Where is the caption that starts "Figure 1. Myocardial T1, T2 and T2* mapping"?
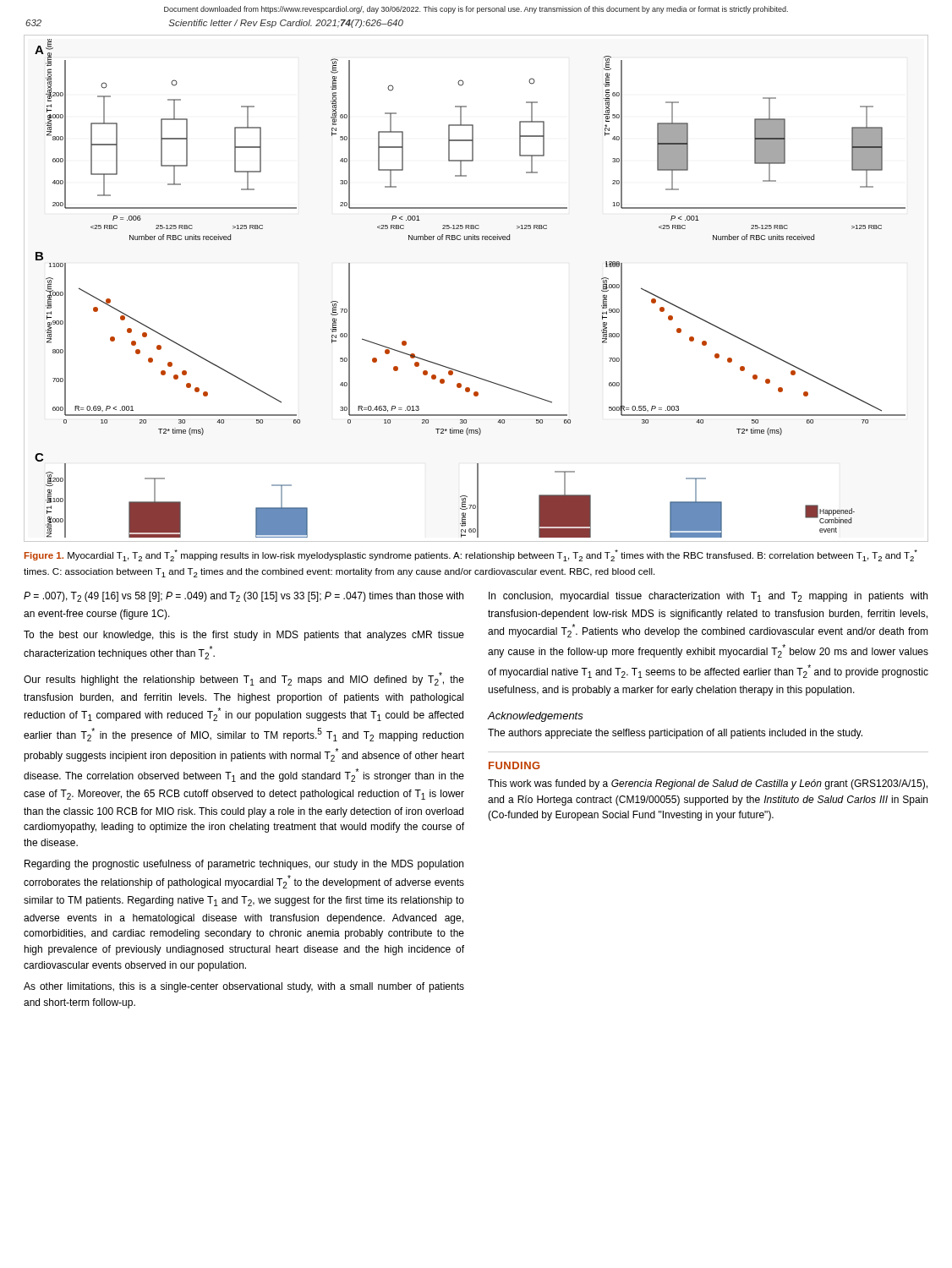The height and width of the screenshot is (1268, 952). pyautogui.click(x=471, y=563)
